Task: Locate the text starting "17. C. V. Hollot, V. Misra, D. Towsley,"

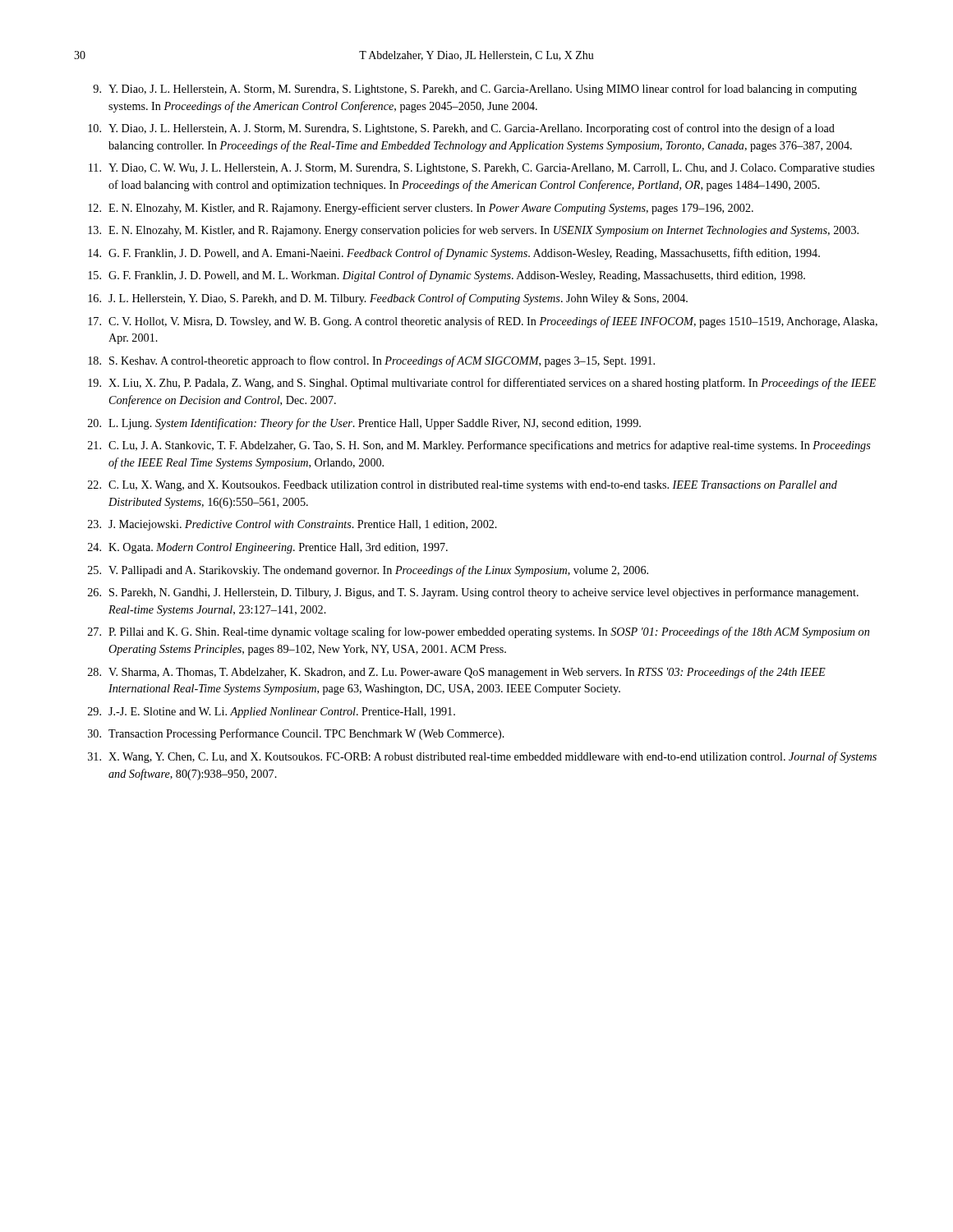Action: click(x=476, y=329)
